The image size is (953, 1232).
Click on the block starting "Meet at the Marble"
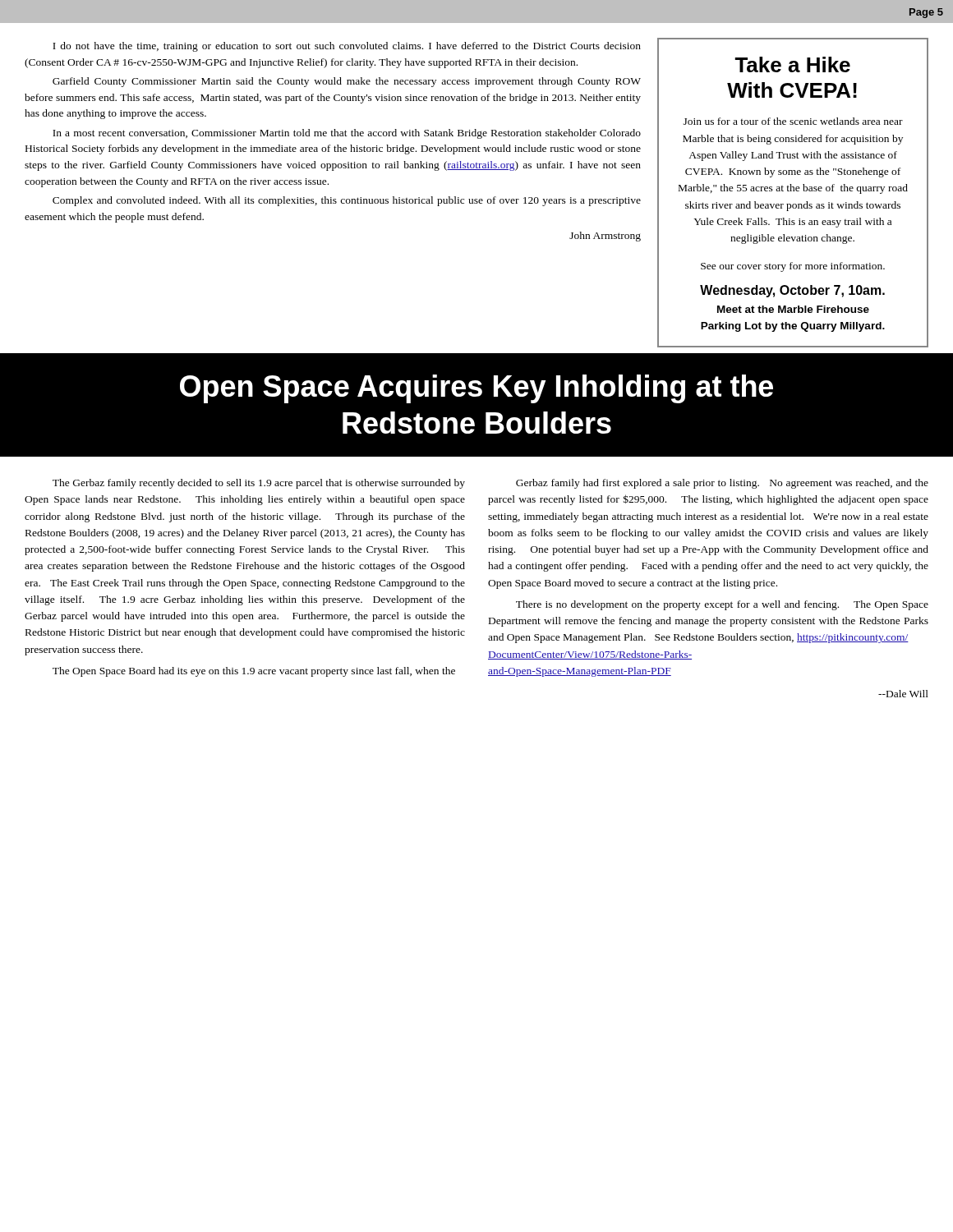793,317
